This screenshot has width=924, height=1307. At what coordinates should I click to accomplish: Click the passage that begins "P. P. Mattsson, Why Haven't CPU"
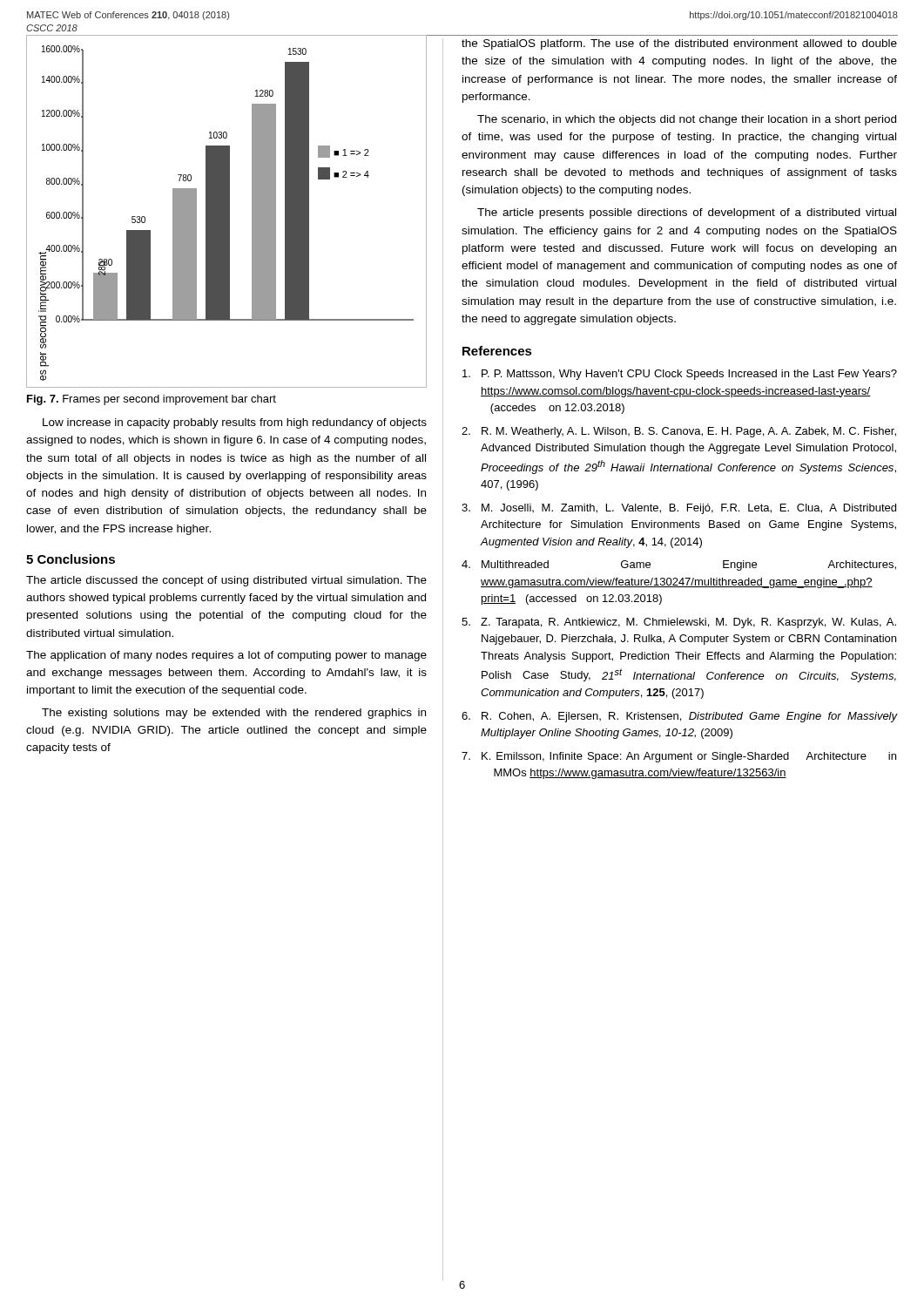[x=679, y=391]
